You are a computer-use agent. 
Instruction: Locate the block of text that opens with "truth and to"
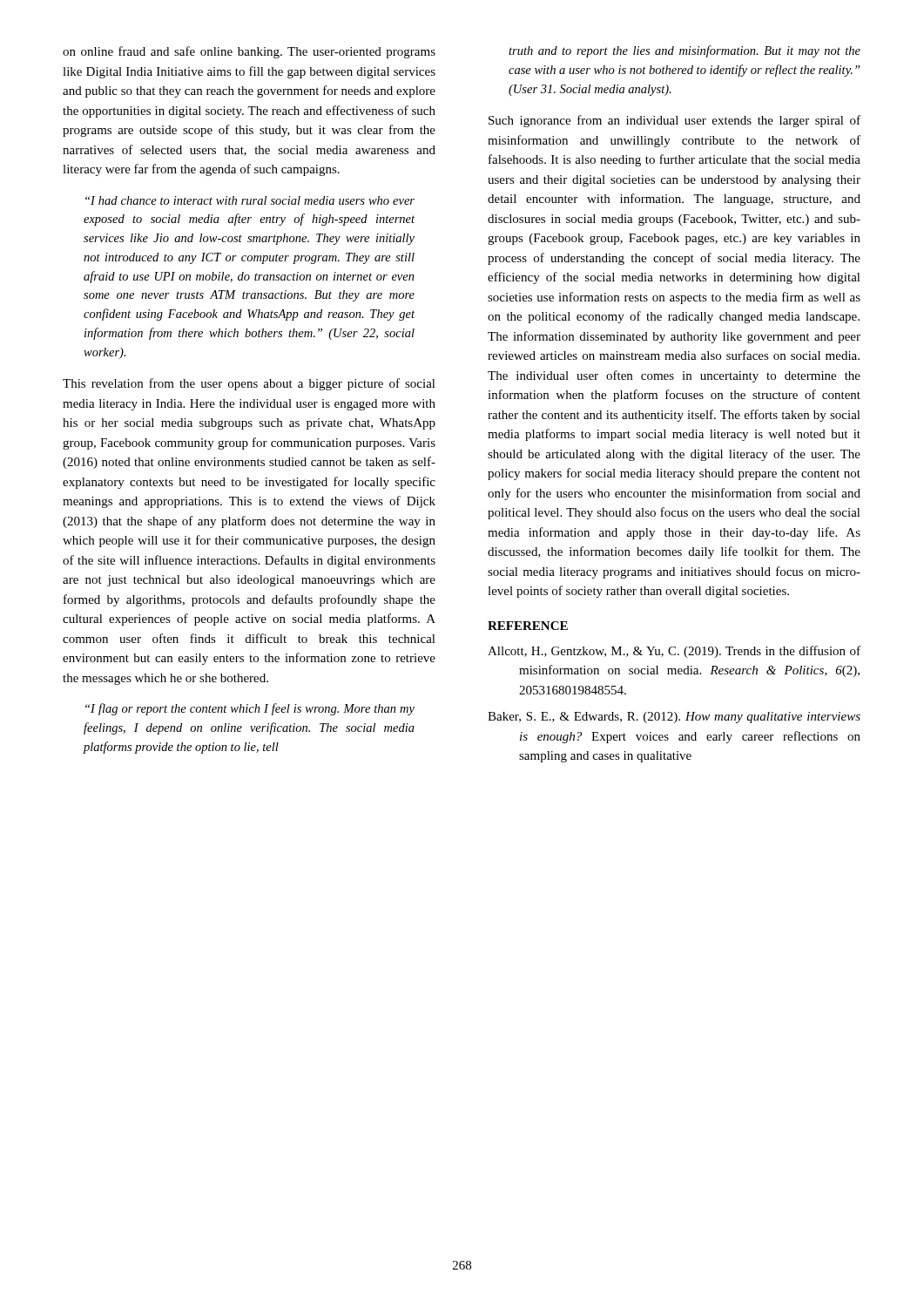coord(684,69)
